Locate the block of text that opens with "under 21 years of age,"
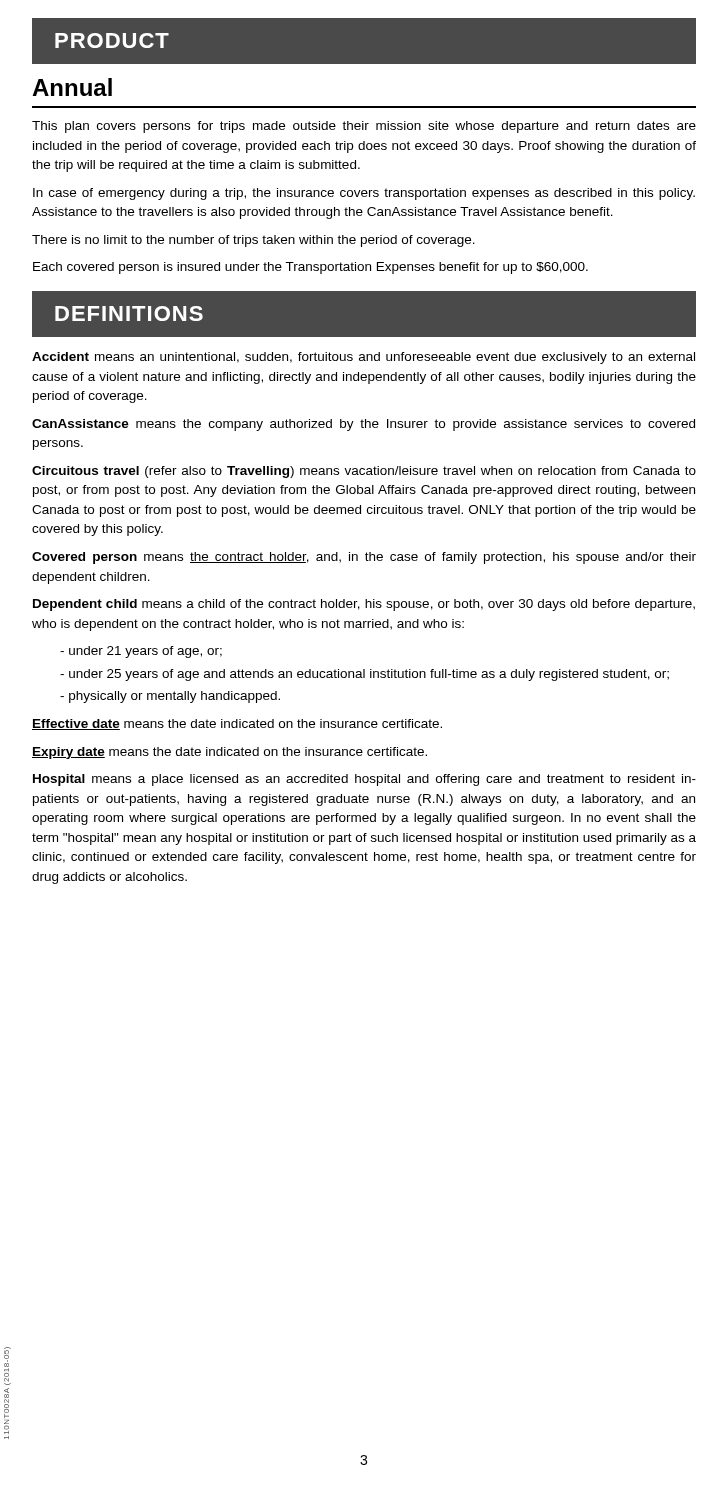 click(x=141, y=651)
